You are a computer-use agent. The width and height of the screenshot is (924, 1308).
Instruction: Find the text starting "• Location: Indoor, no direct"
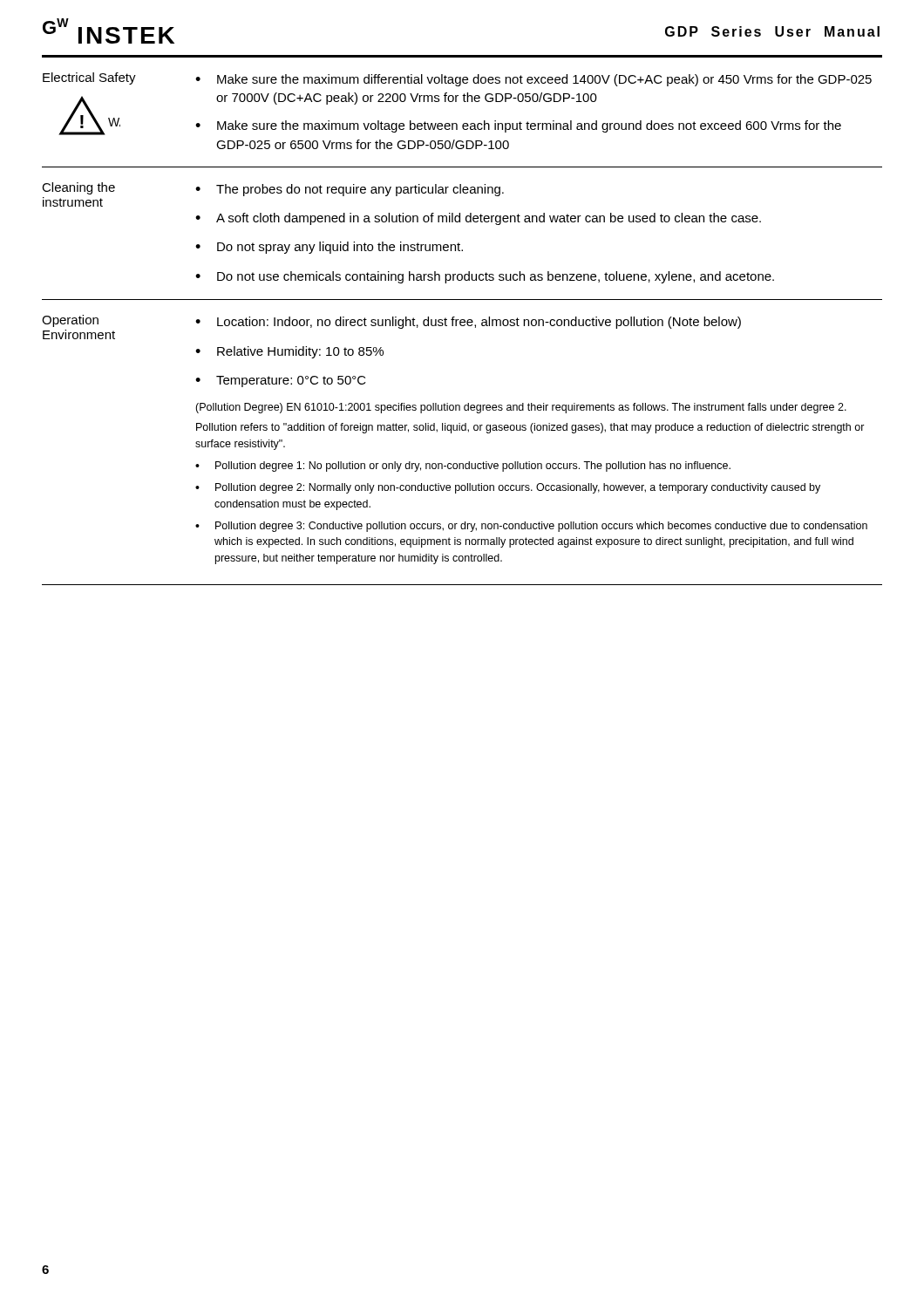click(468, 323)
